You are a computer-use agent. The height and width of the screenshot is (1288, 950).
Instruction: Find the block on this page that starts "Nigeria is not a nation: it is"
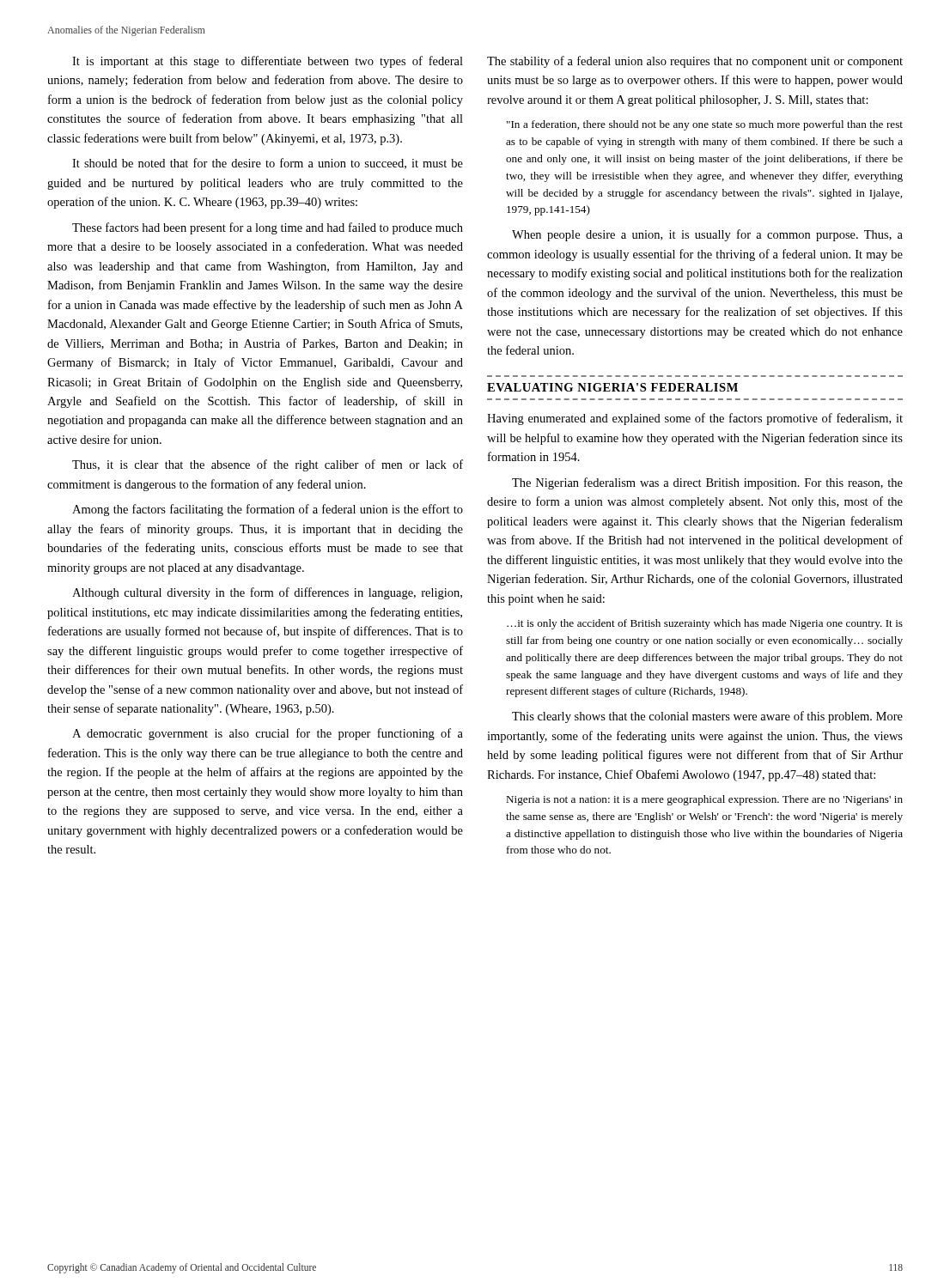click(704, 825)
